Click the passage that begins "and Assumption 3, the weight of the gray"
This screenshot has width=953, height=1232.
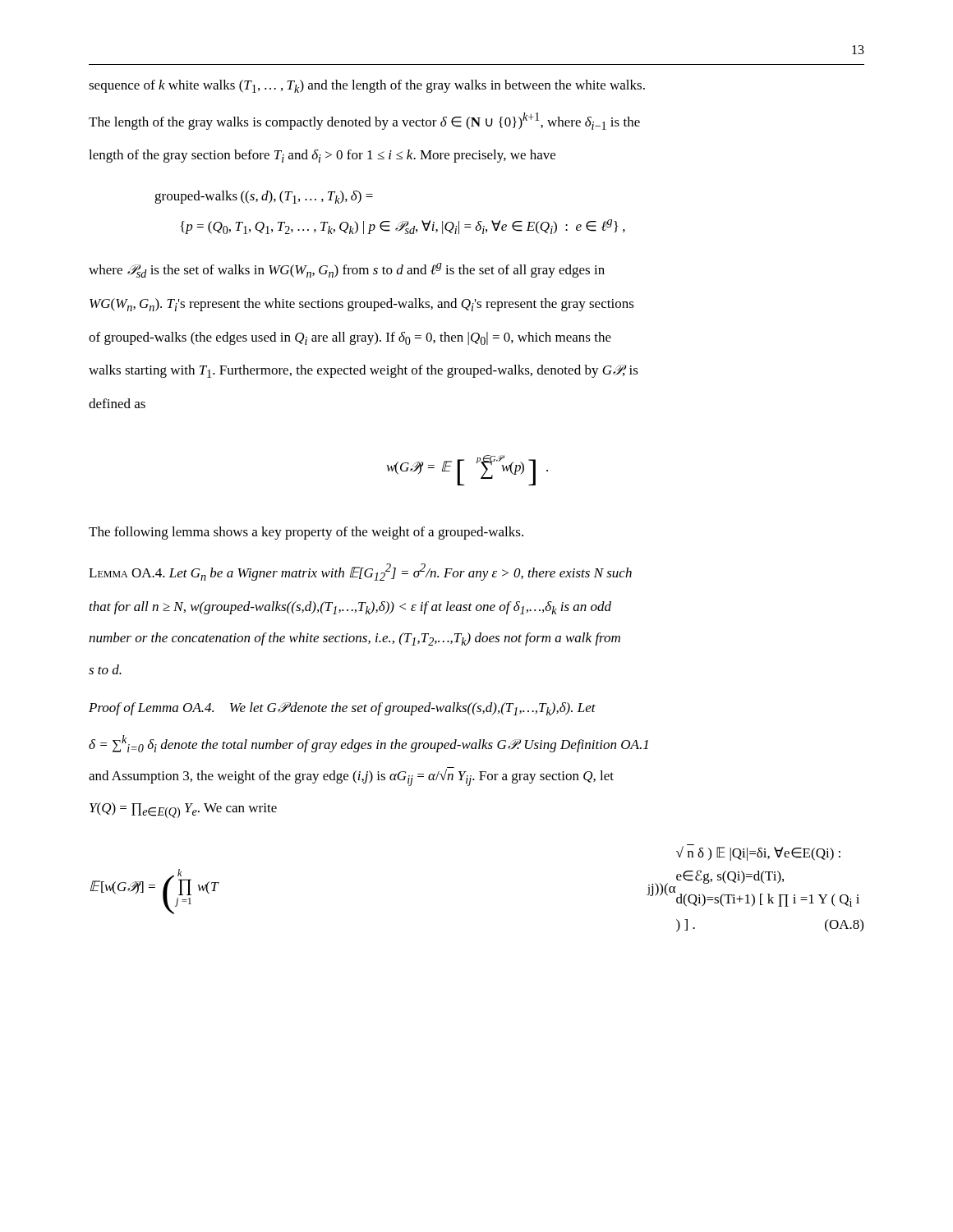tap(351, 777)
